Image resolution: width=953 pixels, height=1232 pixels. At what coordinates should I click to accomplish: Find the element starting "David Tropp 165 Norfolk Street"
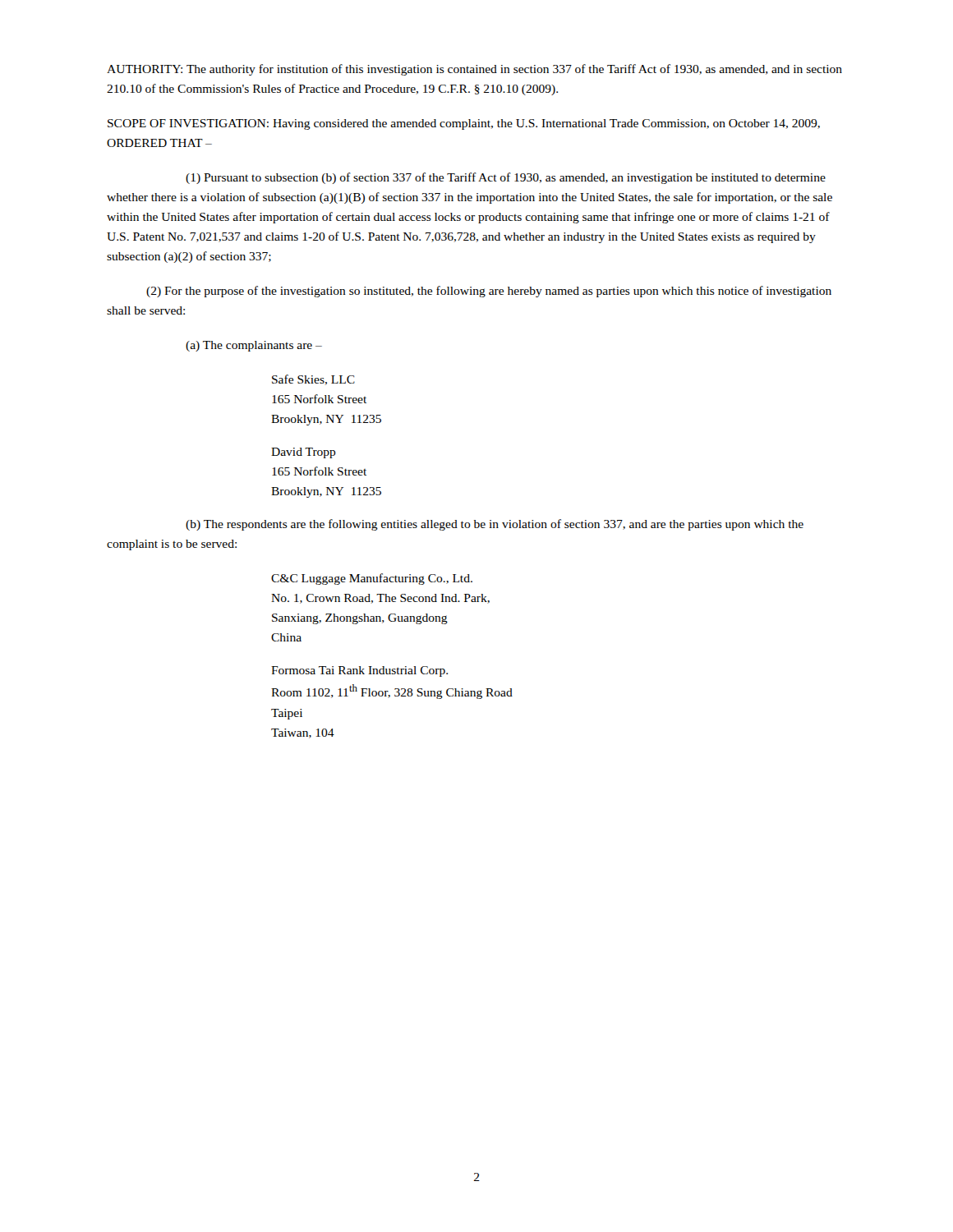(x=326, y=471)
